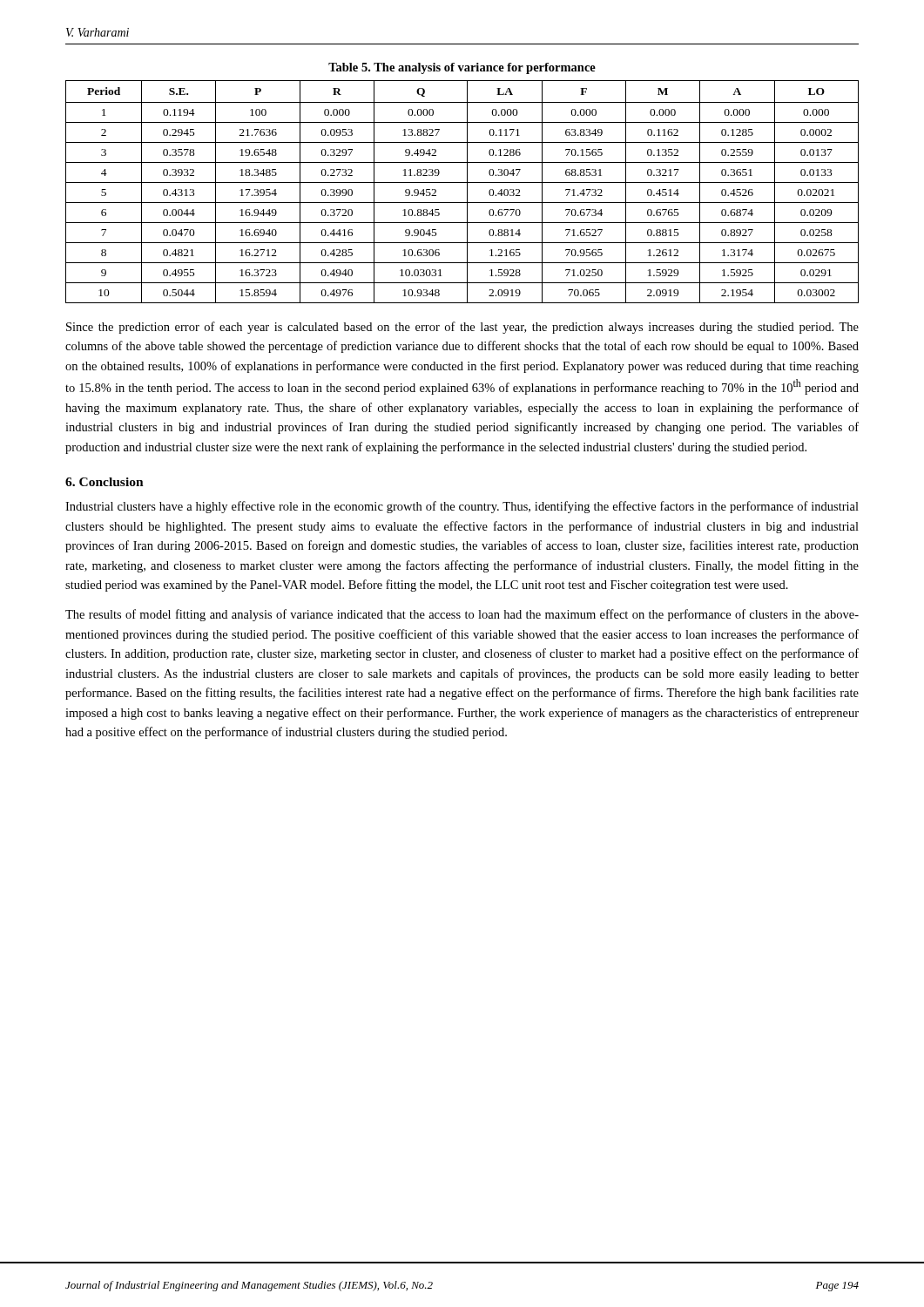Find a caption
The image size is (924, 1307).
(462, 67)
